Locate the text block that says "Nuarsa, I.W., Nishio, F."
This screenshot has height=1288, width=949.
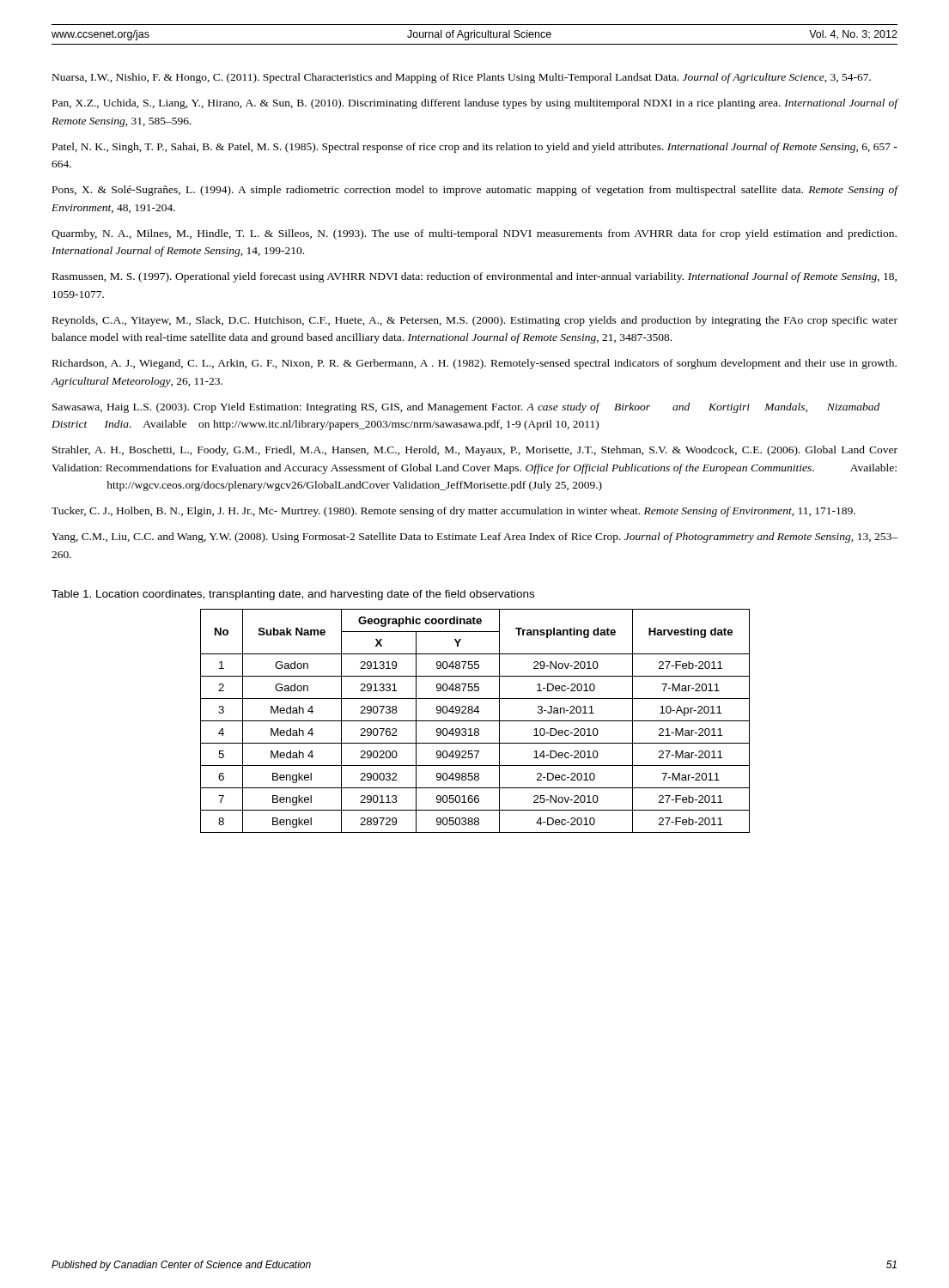coord(462,77)
